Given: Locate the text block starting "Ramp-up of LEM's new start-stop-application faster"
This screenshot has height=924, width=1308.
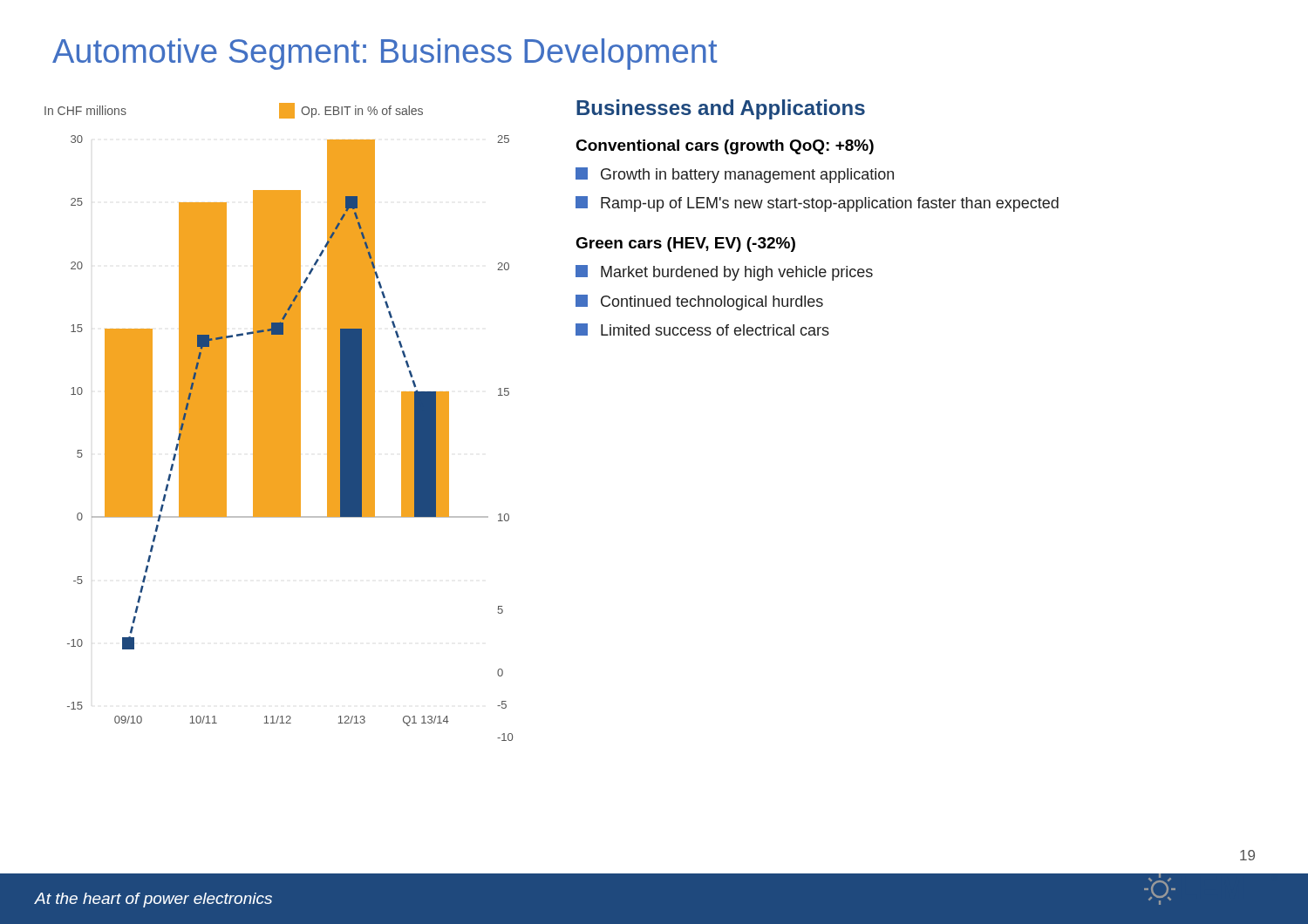Looking at the screenshot, I should point(817,204).
